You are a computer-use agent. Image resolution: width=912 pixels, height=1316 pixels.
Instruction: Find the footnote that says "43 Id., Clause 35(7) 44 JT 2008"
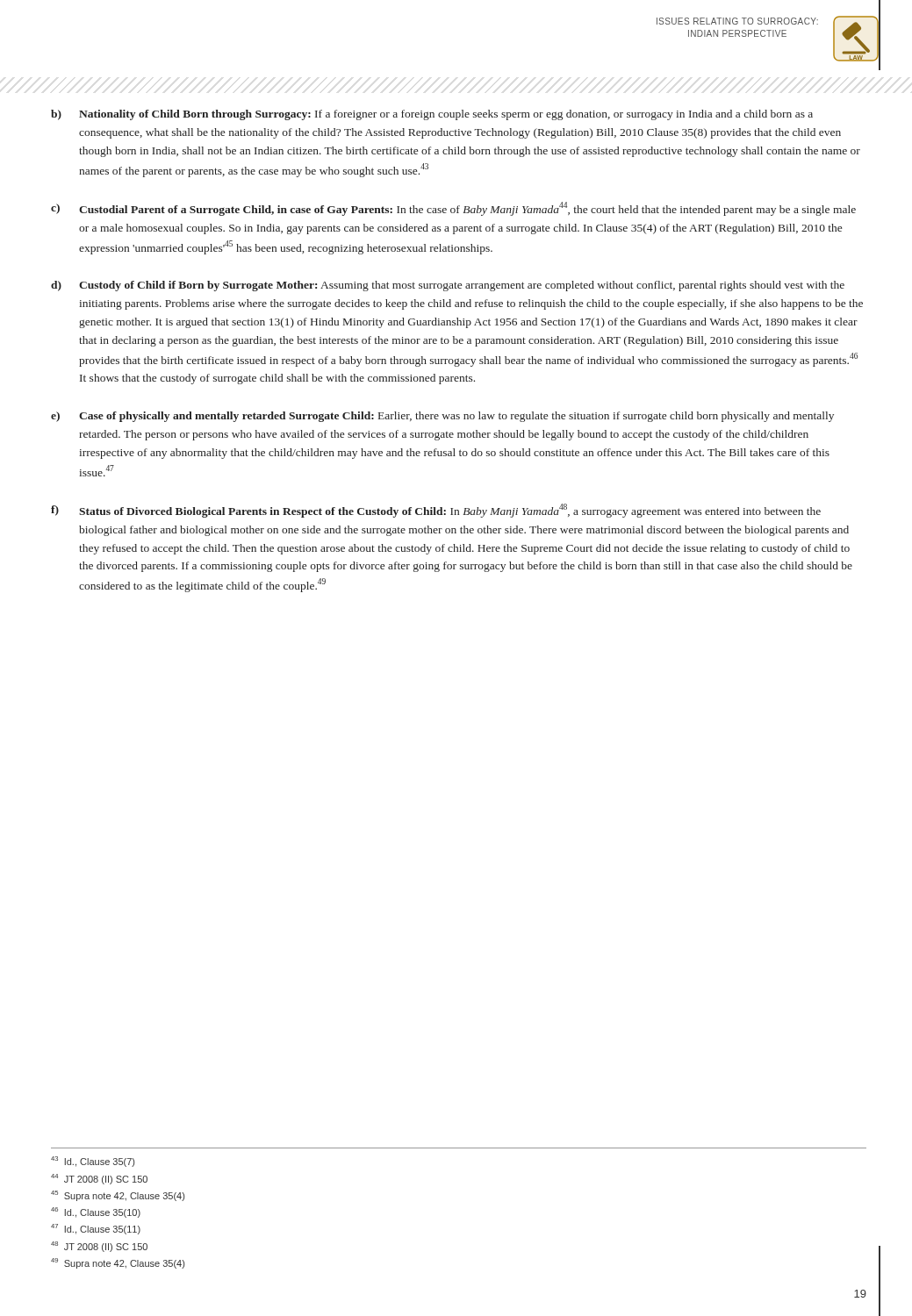(x=93, y=1162)
